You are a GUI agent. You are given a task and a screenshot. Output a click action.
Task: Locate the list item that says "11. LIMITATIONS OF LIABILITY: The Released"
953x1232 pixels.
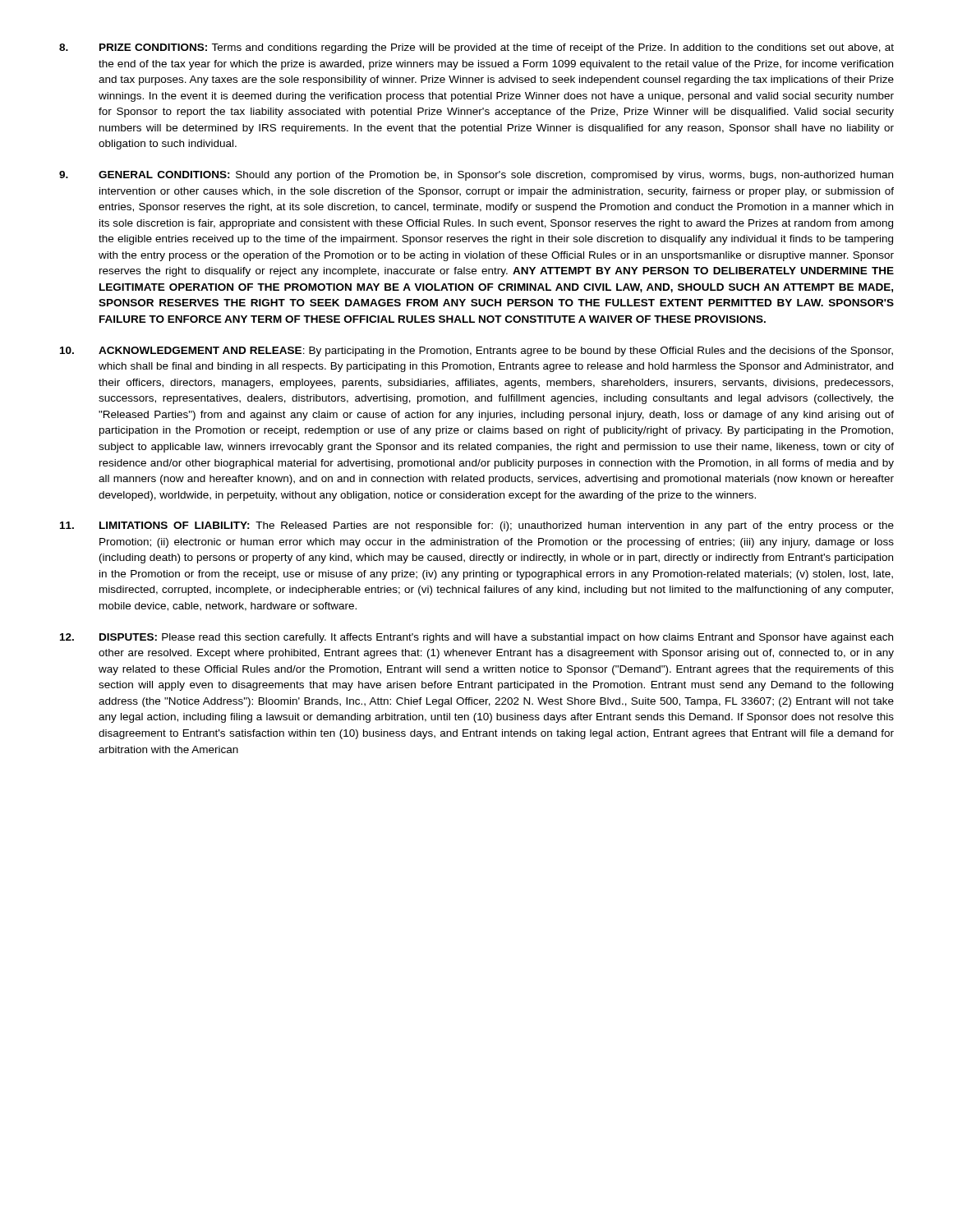click(x=476, y=566)
